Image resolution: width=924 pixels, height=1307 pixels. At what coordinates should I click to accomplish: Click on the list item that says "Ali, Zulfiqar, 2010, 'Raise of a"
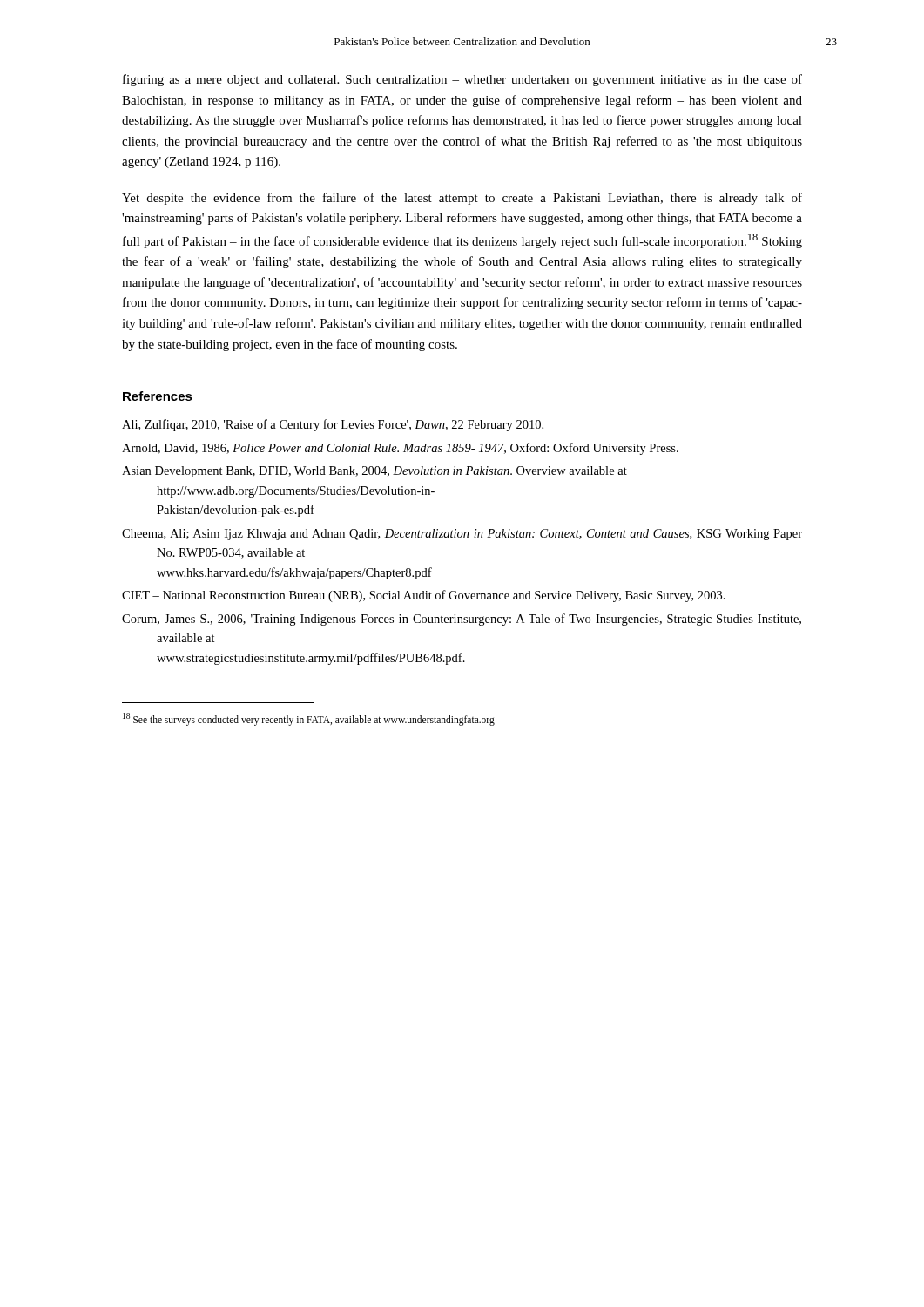click(333, 425)
